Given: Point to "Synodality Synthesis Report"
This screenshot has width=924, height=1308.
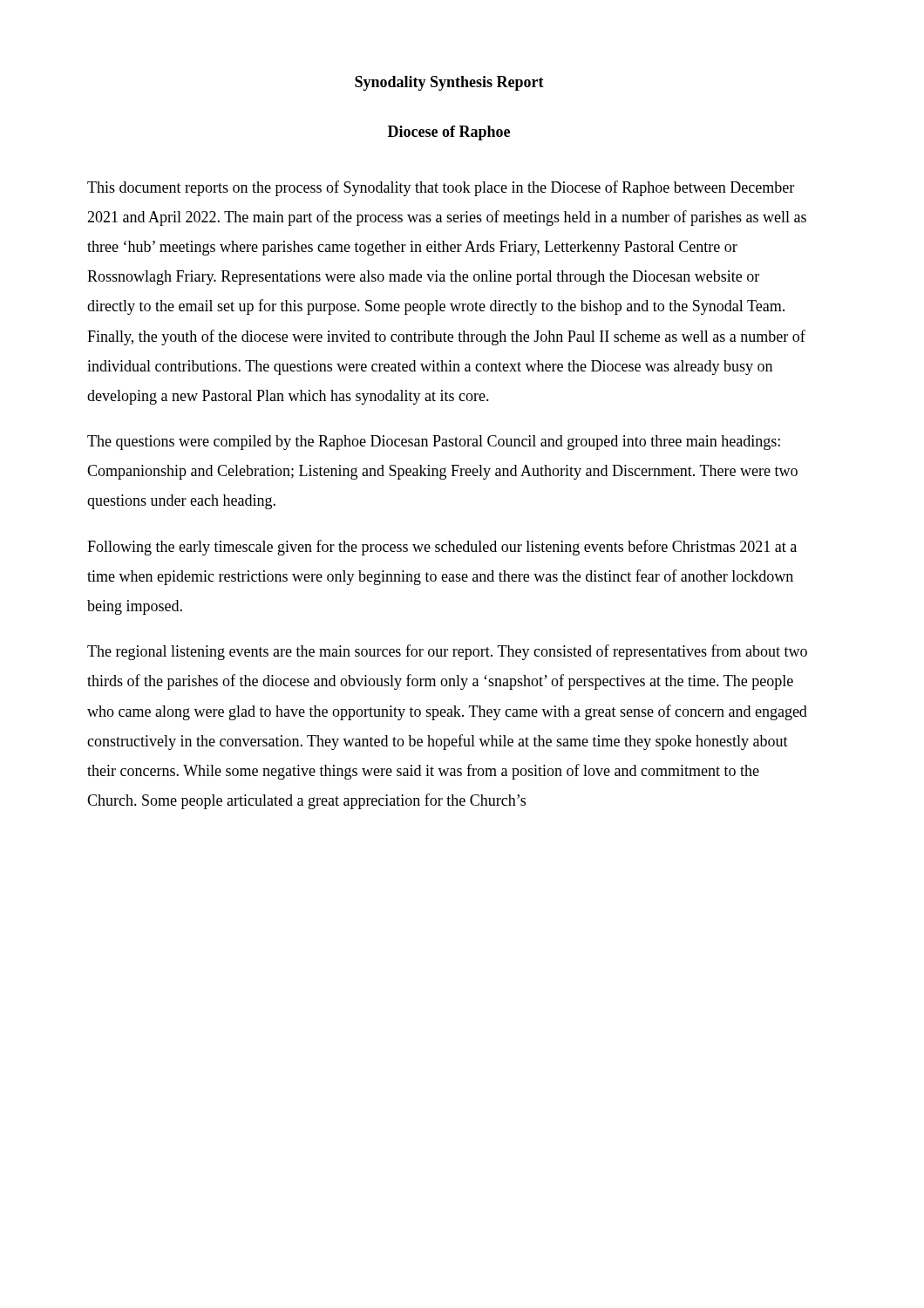Looking at the screenshot, I should (x=449, y=82).
